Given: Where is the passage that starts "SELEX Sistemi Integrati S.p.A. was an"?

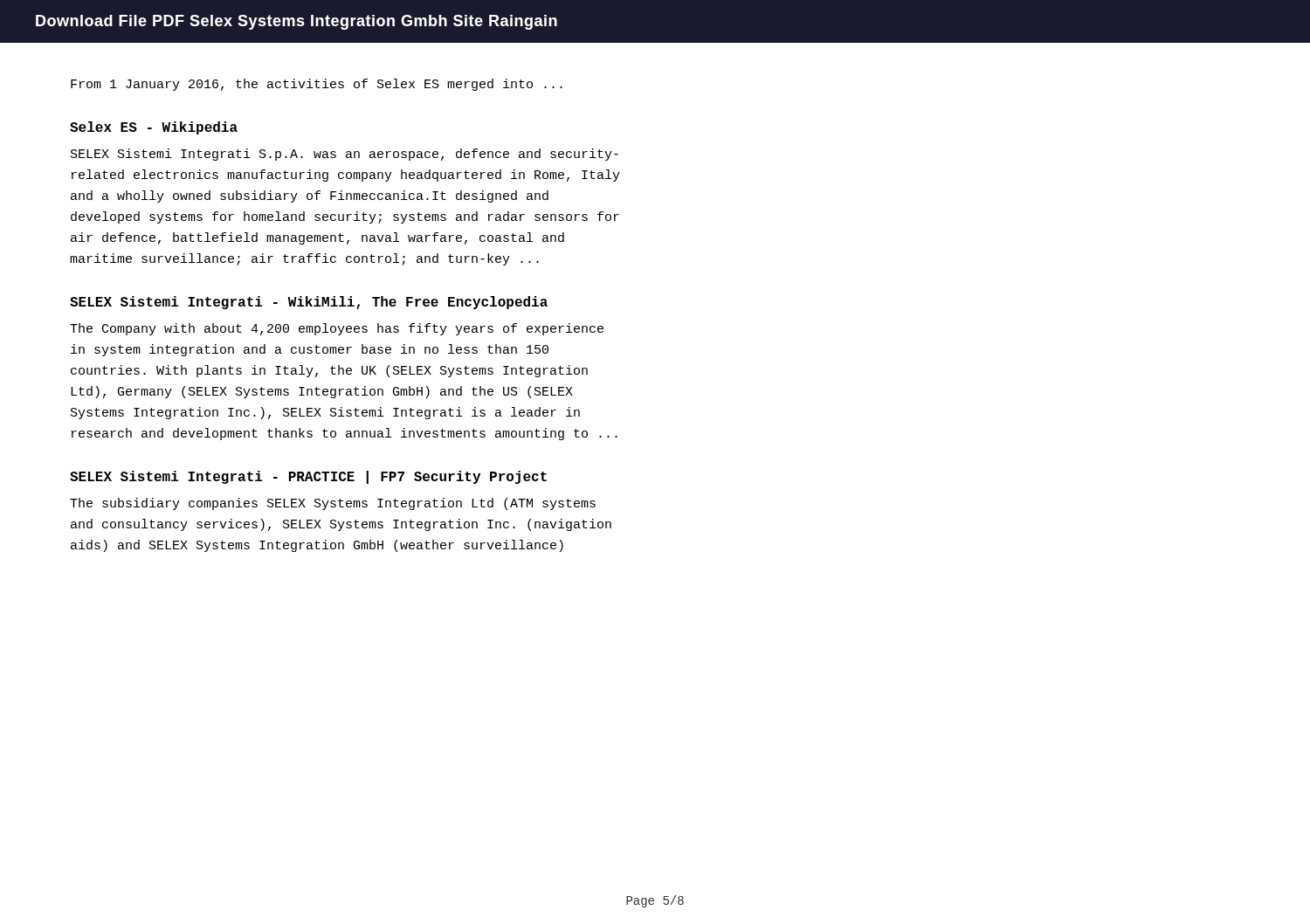Looking at the screenshot, I should coord(345,207).
